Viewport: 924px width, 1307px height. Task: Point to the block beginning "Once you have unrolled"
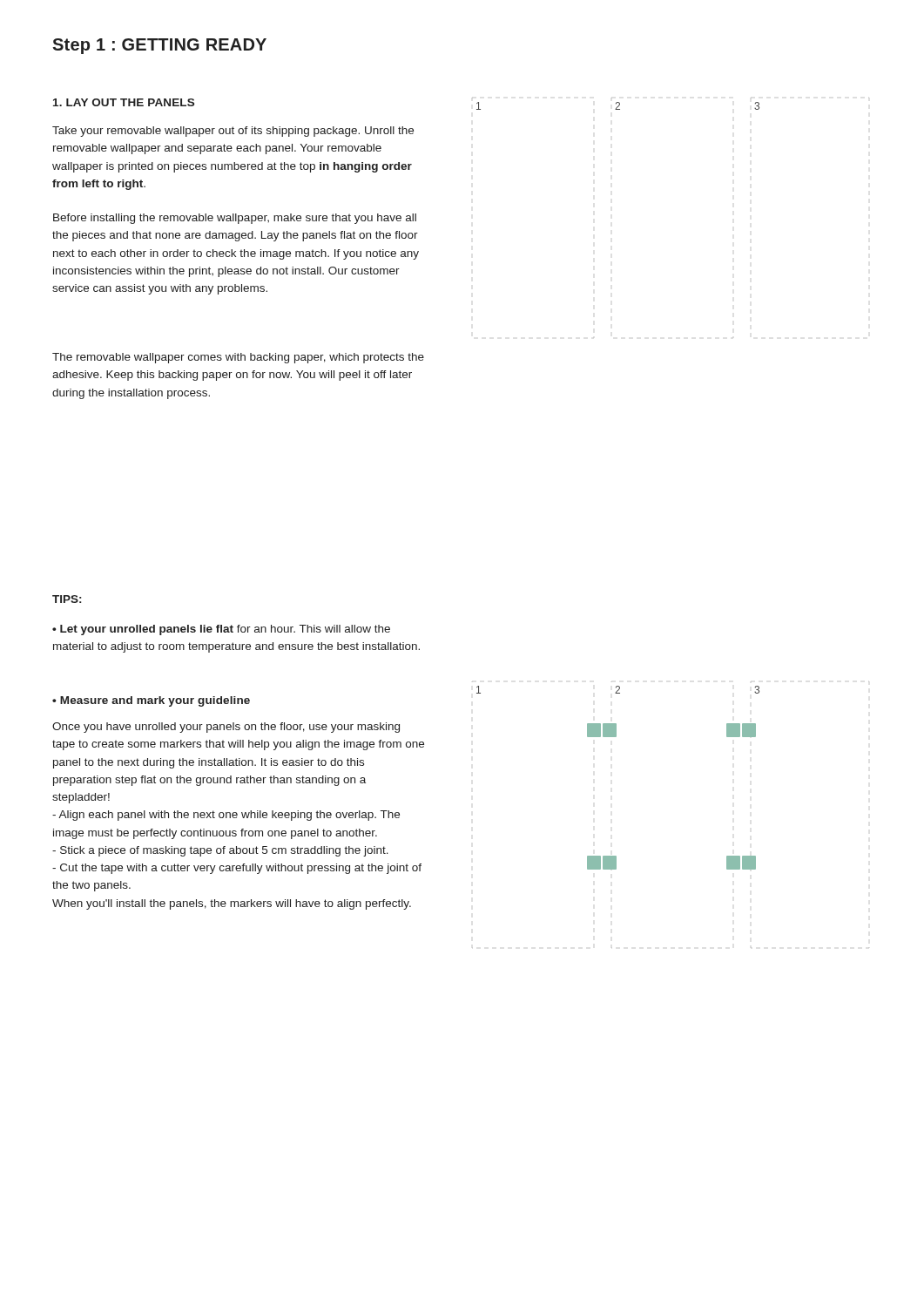click(240, 815)
